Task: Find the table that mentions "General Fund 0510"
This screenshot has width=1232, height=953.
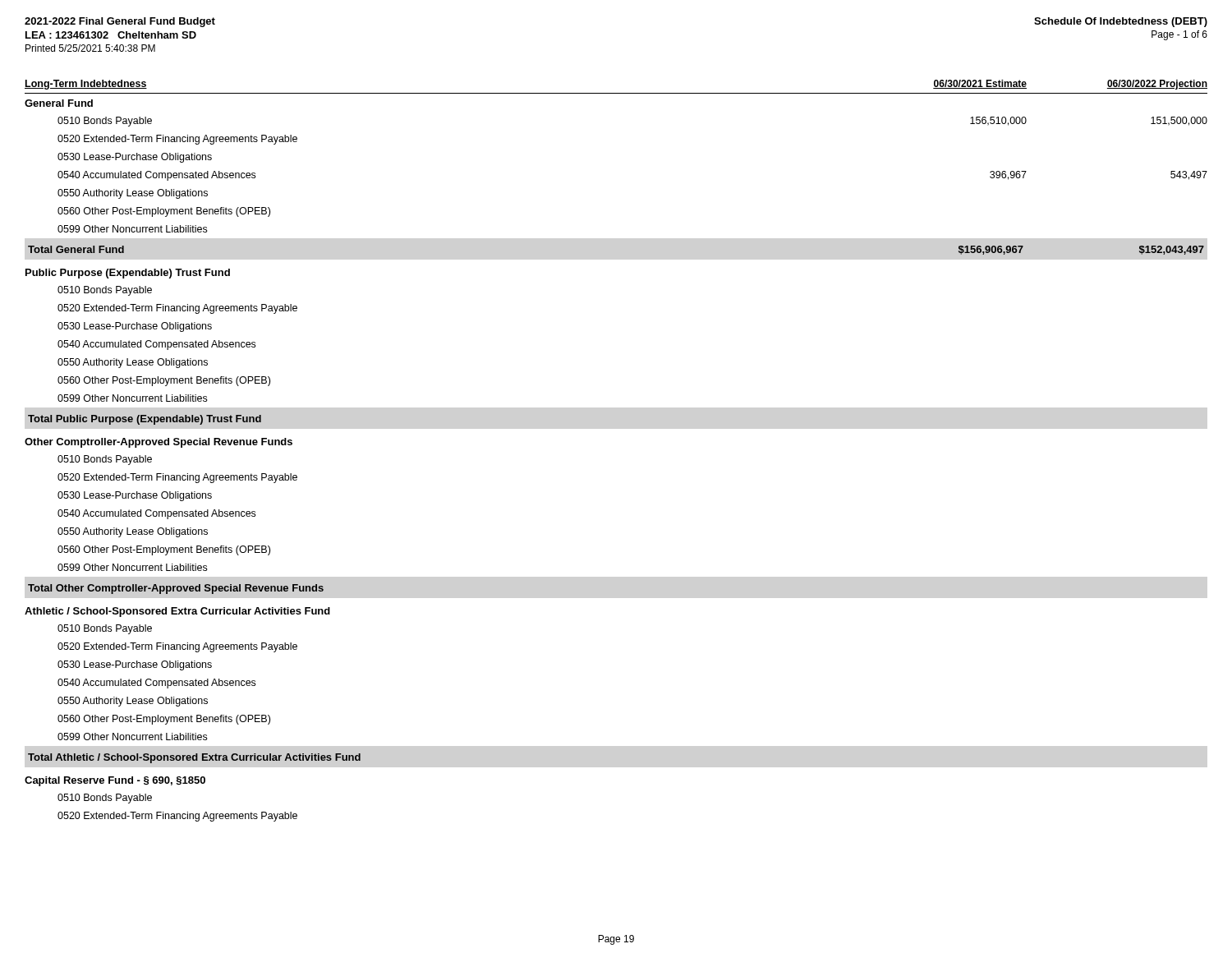Action: pos(616,459)
